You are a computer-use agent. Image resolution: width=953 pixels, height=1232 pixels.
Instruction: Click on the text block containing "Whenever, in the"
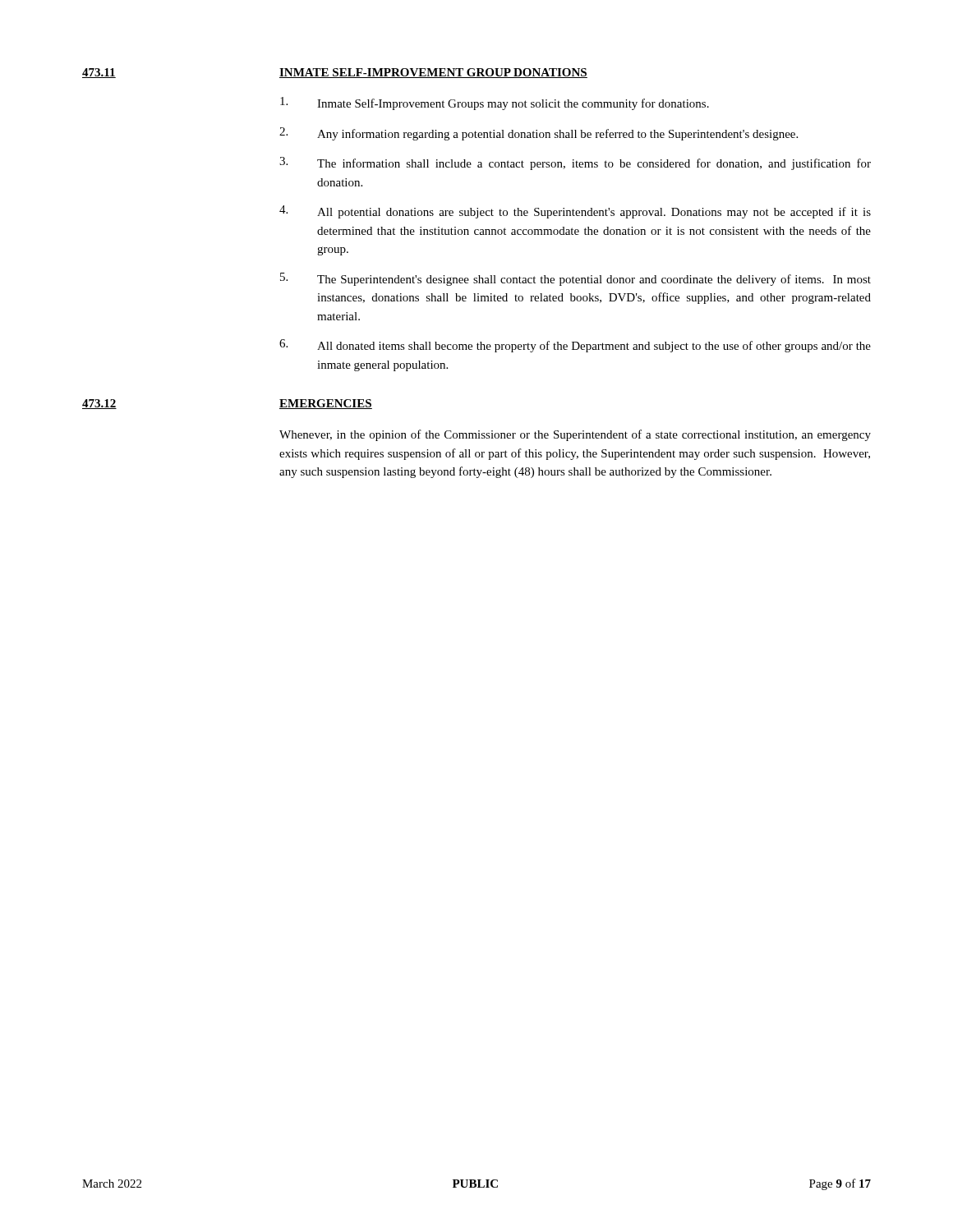tap(575, 453)
